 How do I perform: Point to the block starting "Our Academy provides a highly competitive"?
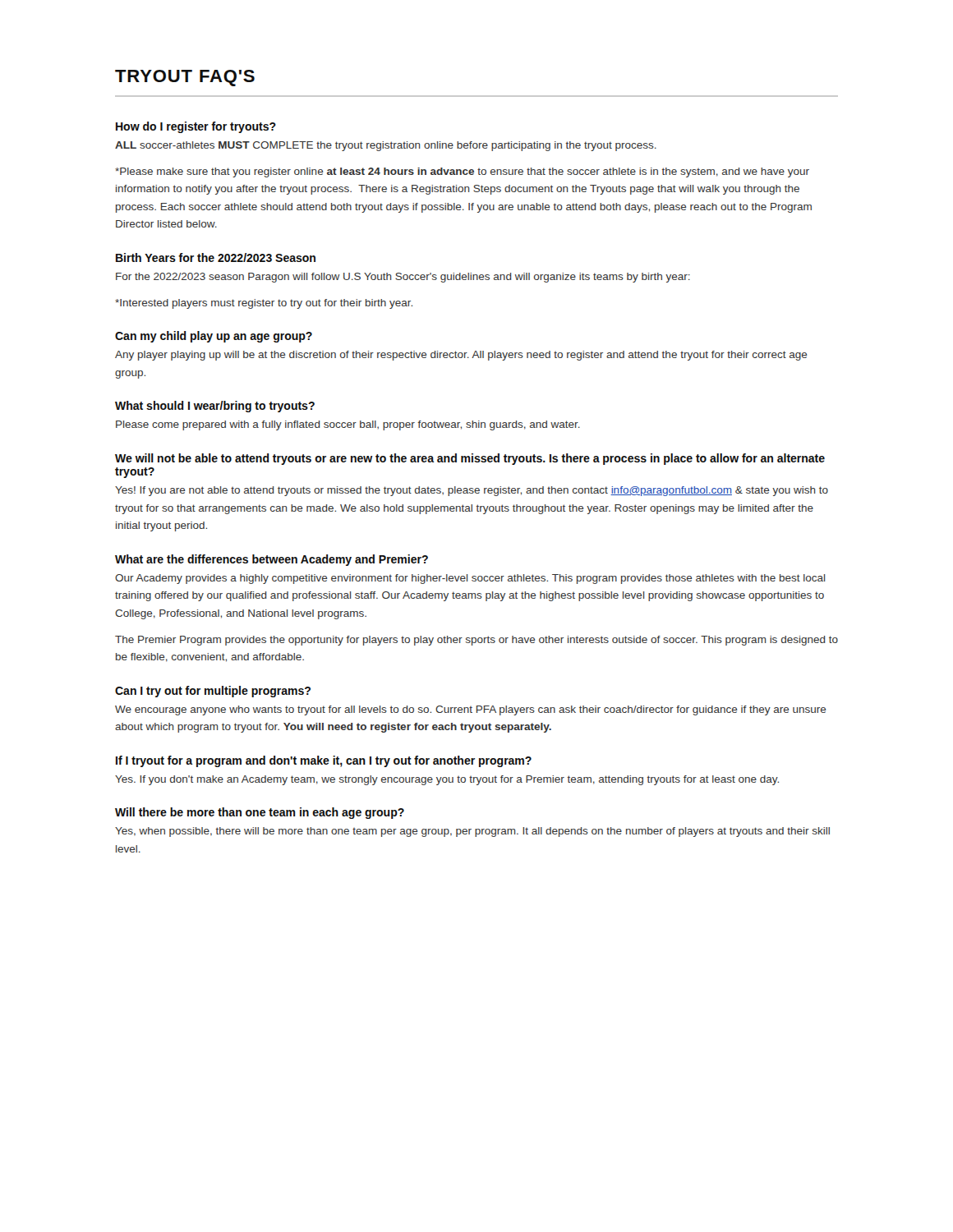(x=470, y=595)
